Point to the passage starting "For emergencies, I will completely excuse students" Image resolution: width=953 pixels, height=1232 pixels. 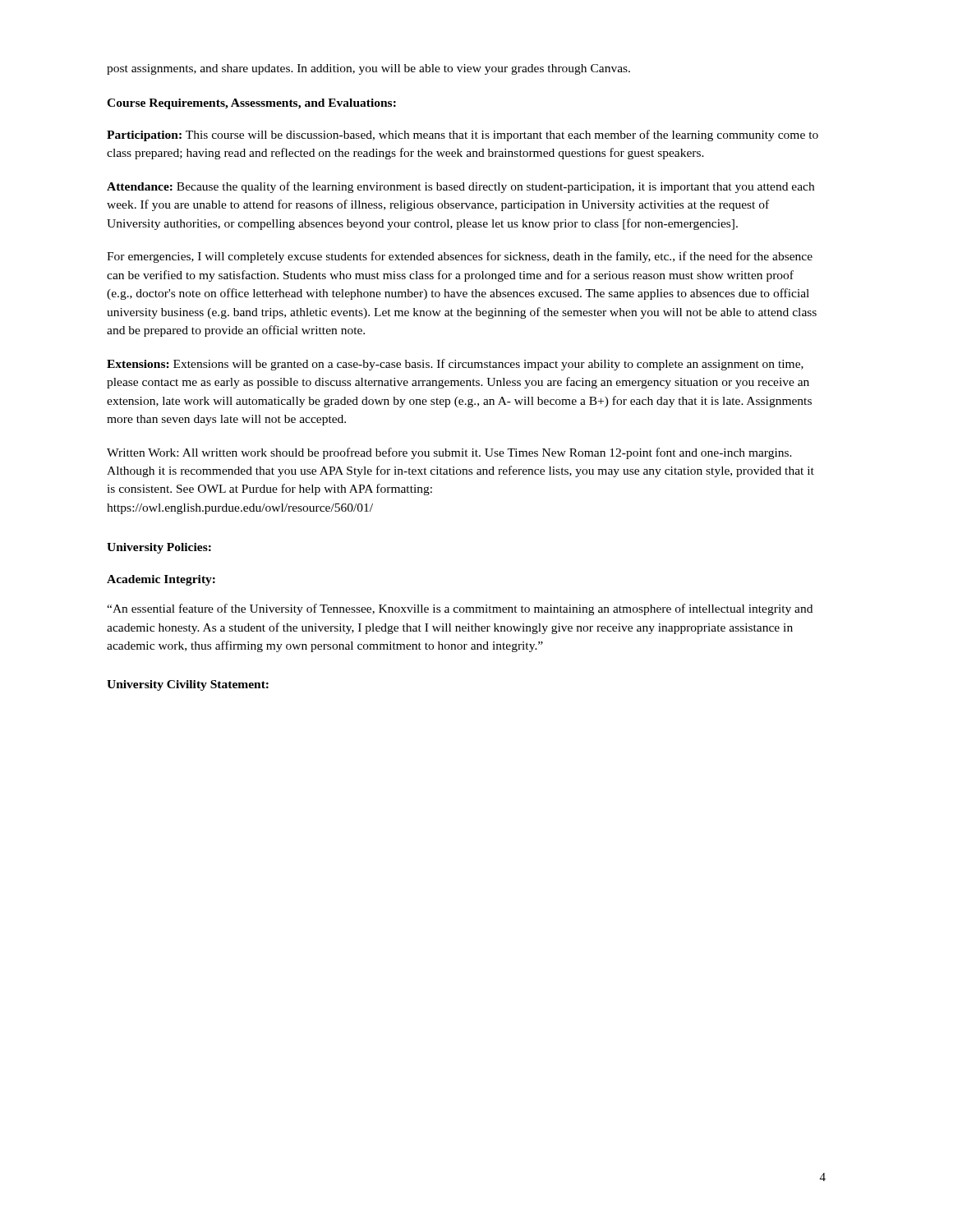click(x=464, y=294)
